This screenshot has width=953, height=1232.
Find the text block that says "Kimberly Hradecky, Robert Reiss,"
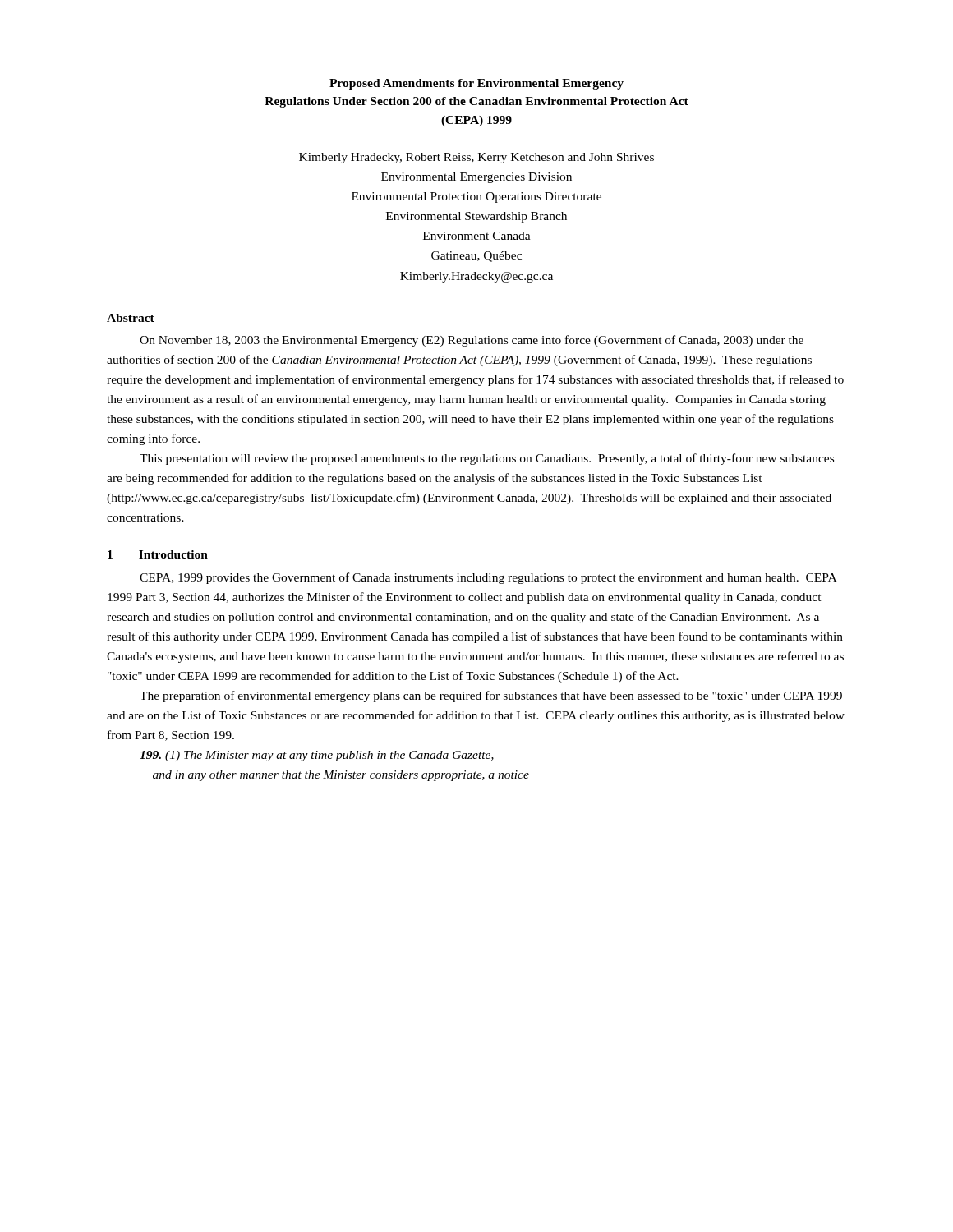tap(476, 216)
